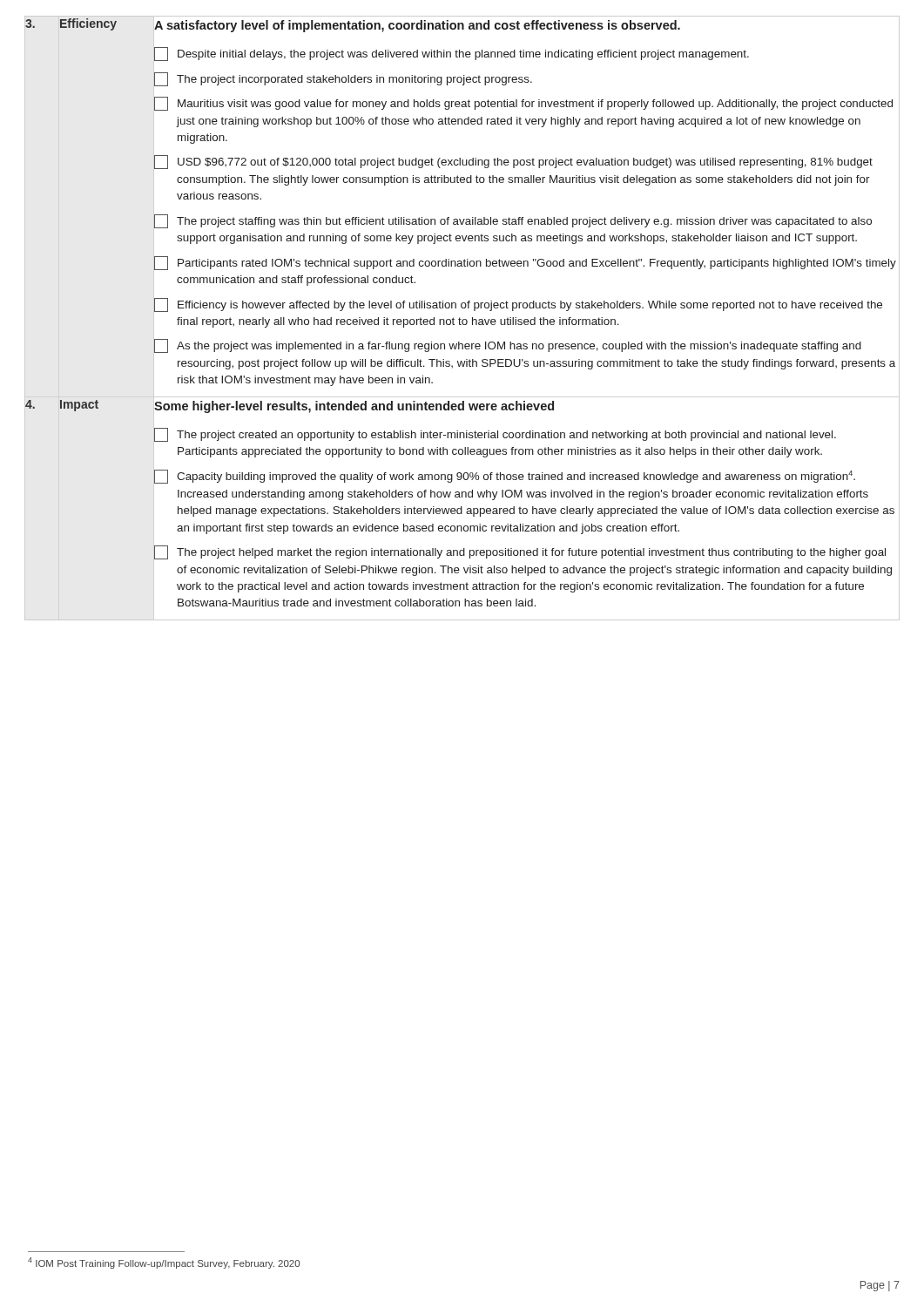Point to the element starting "USD $96,772 out"
Image resolution: width=924 pixels, height=1307 pixels.
pos(526,179)
